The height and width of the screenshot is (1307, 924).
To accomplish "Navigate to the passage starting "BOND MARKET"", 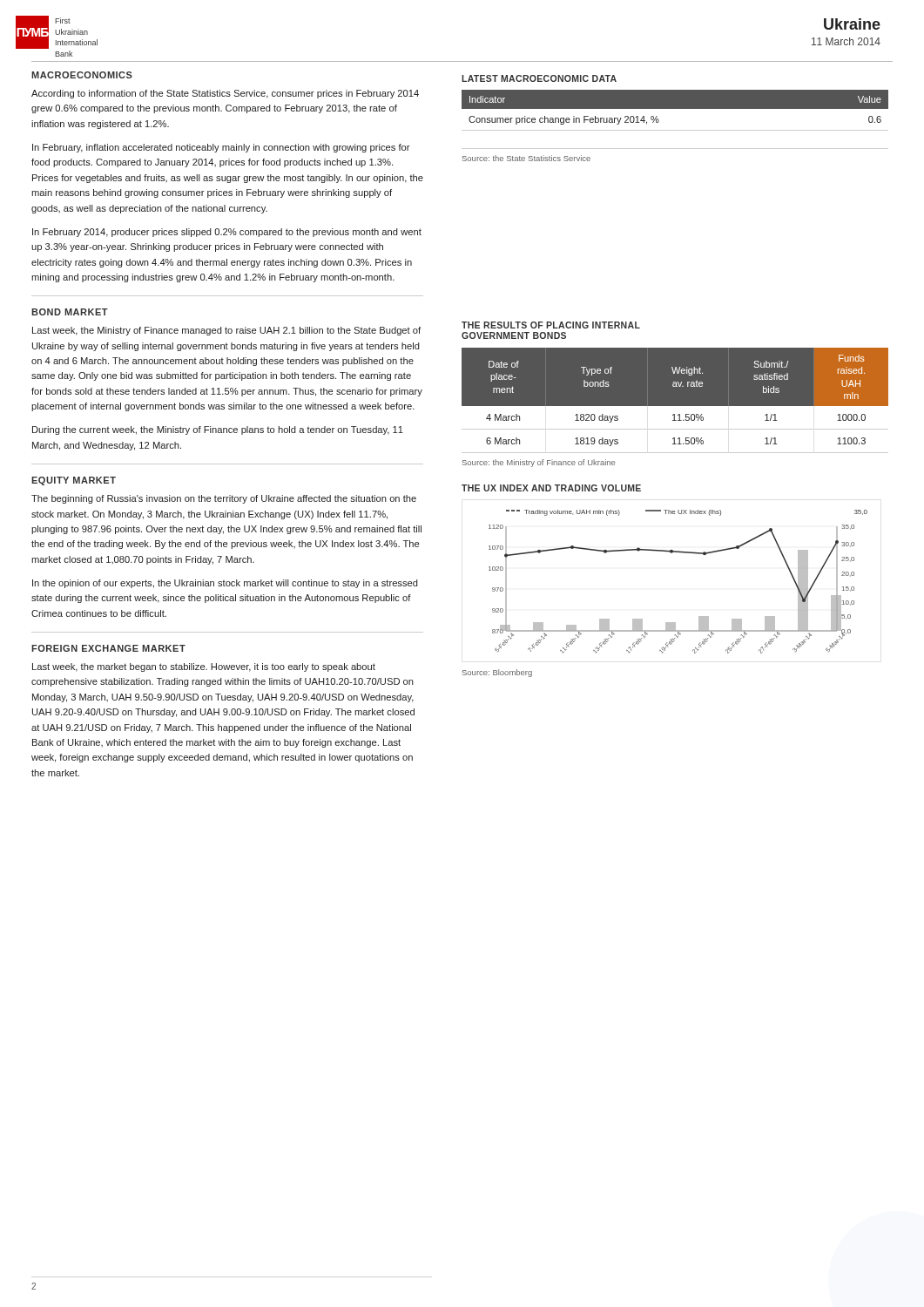I will coord(70,312).
